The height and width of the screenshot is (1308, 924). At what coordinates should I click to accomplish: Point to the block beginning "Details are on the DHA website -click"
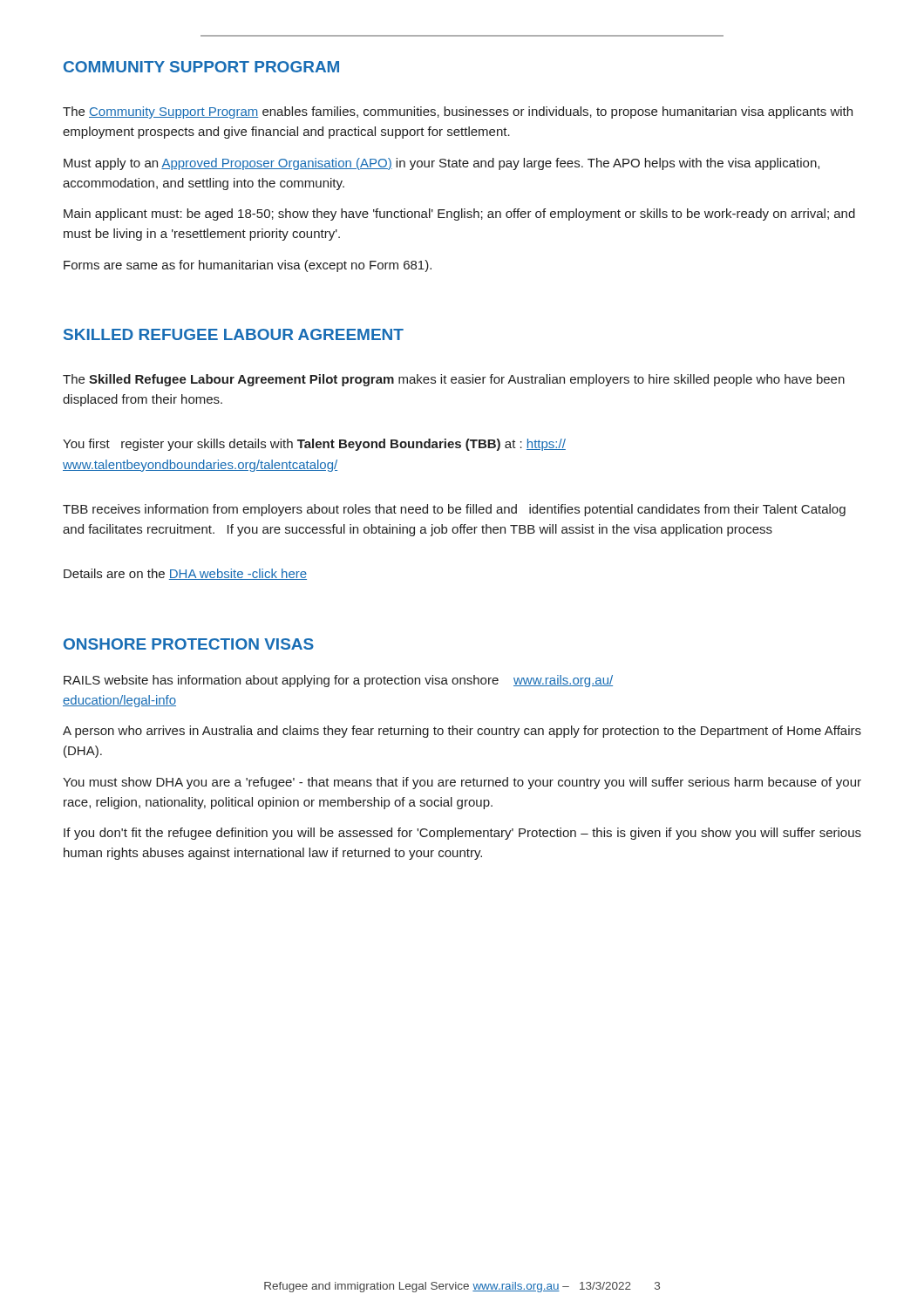(187, 574)
